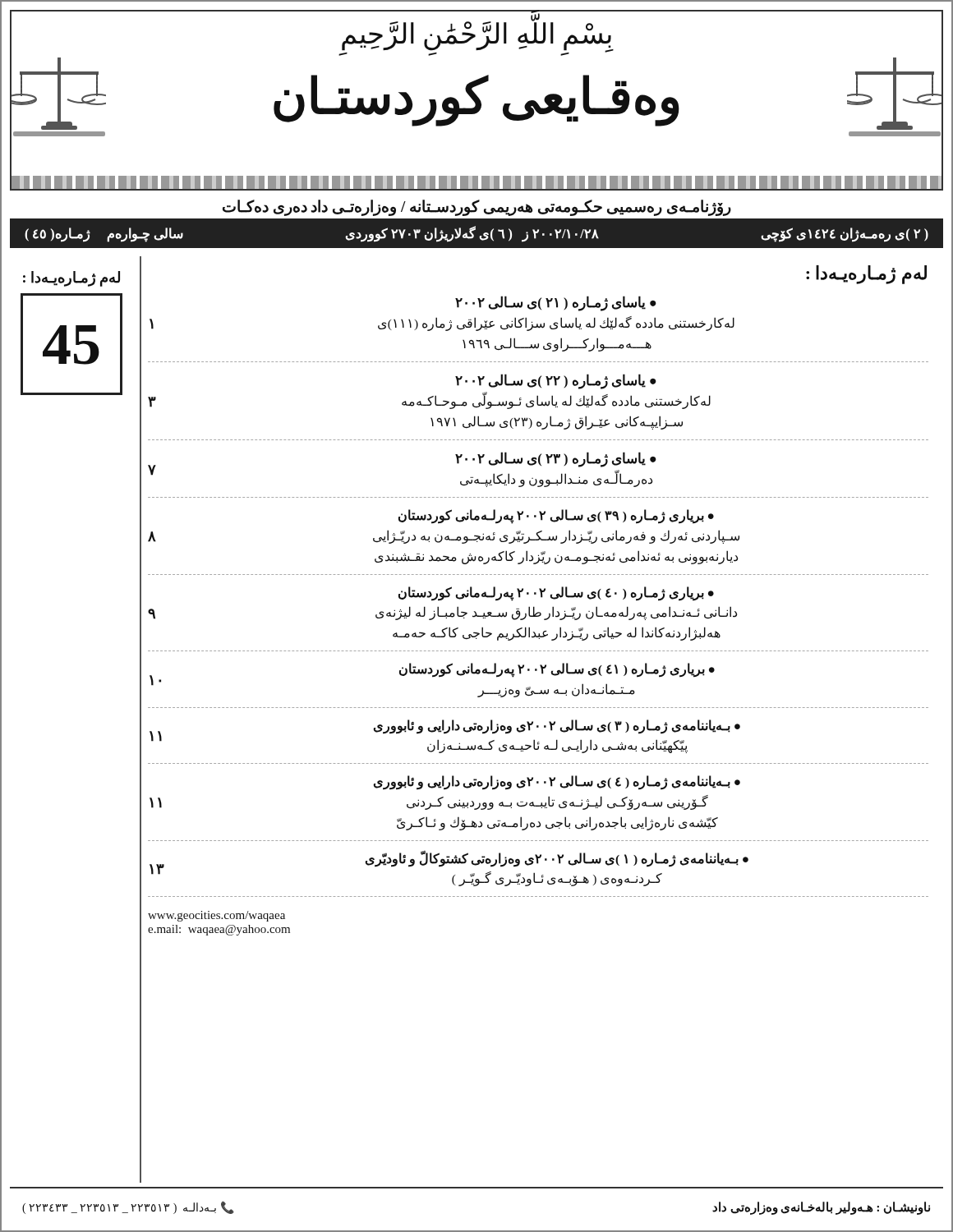This screenshot has width=953, height=1232.
Task: Locate the block of text that opens with "● یاسای ژمـاره ( ٢١ )ی سـالی ٢٠٠٢"
Action: (x=538, y=324)
